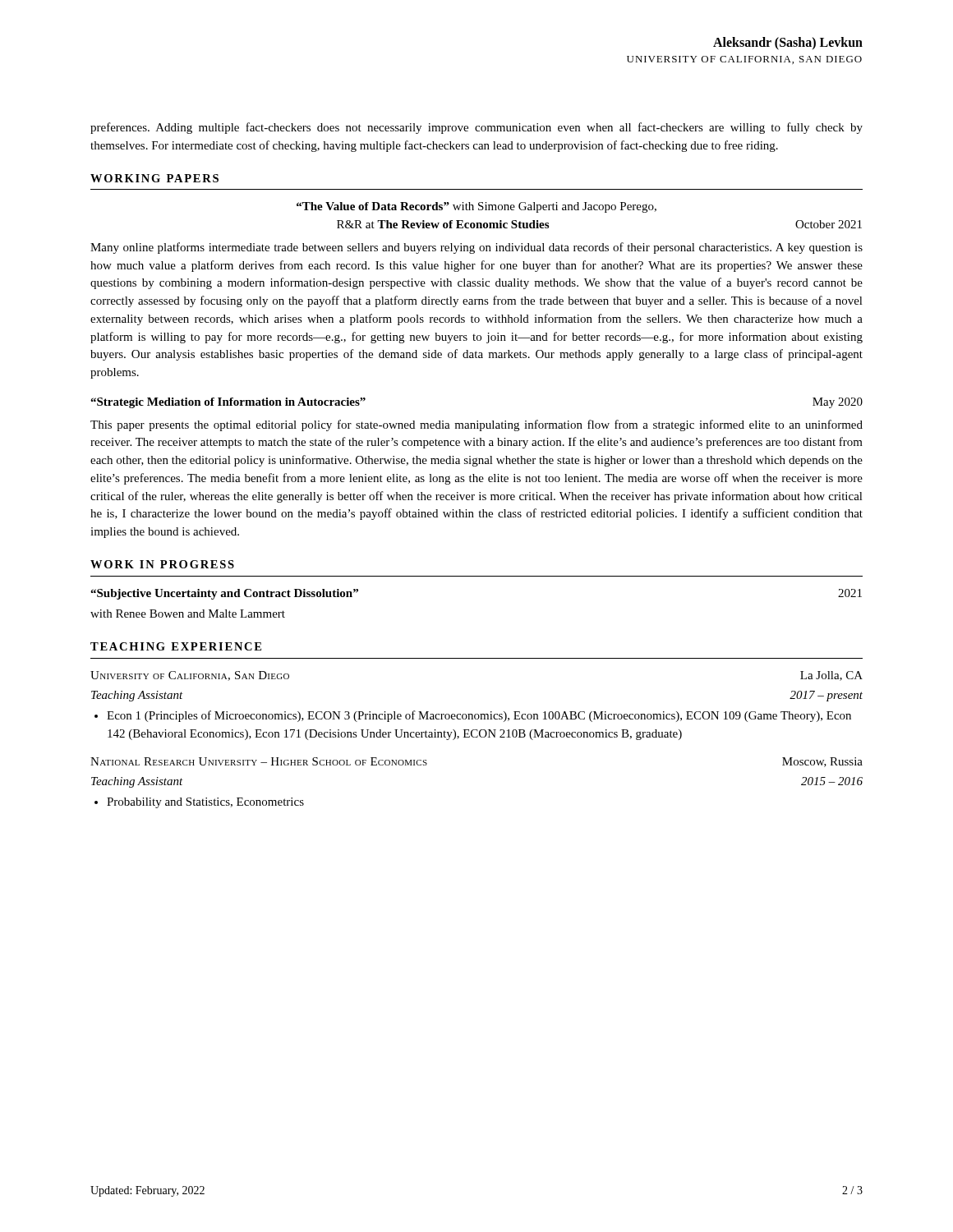Select the text block with the text "preferences. Adding multiple fact-checkers does not necessarily improve"
Image resolution: width=953 pixels, height=1232 pixels.
pos(476,136)
